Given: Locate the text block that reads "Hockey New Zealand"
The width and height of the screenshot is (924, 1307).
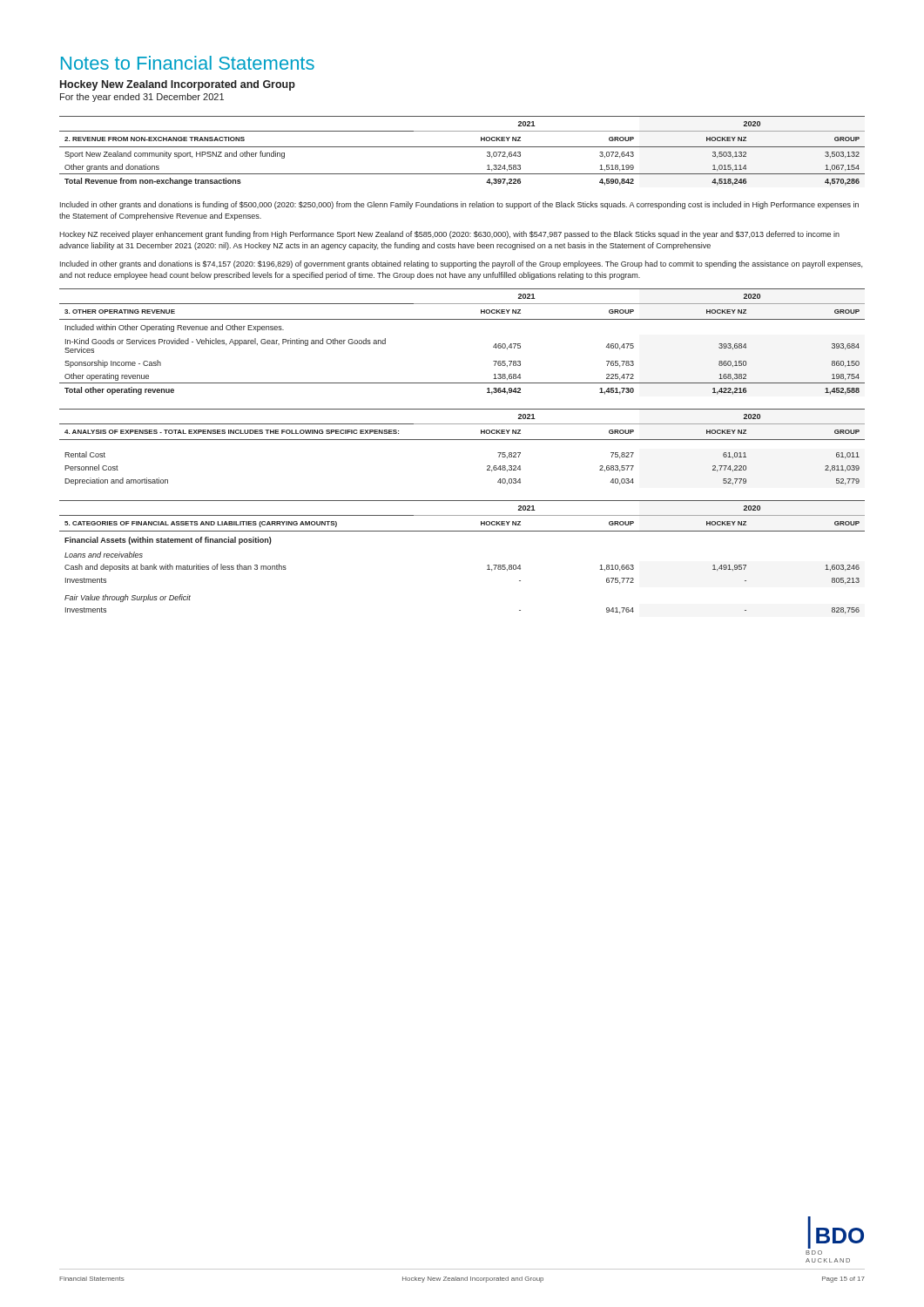Looking at the screenshot, I should (x=177, y=84).
